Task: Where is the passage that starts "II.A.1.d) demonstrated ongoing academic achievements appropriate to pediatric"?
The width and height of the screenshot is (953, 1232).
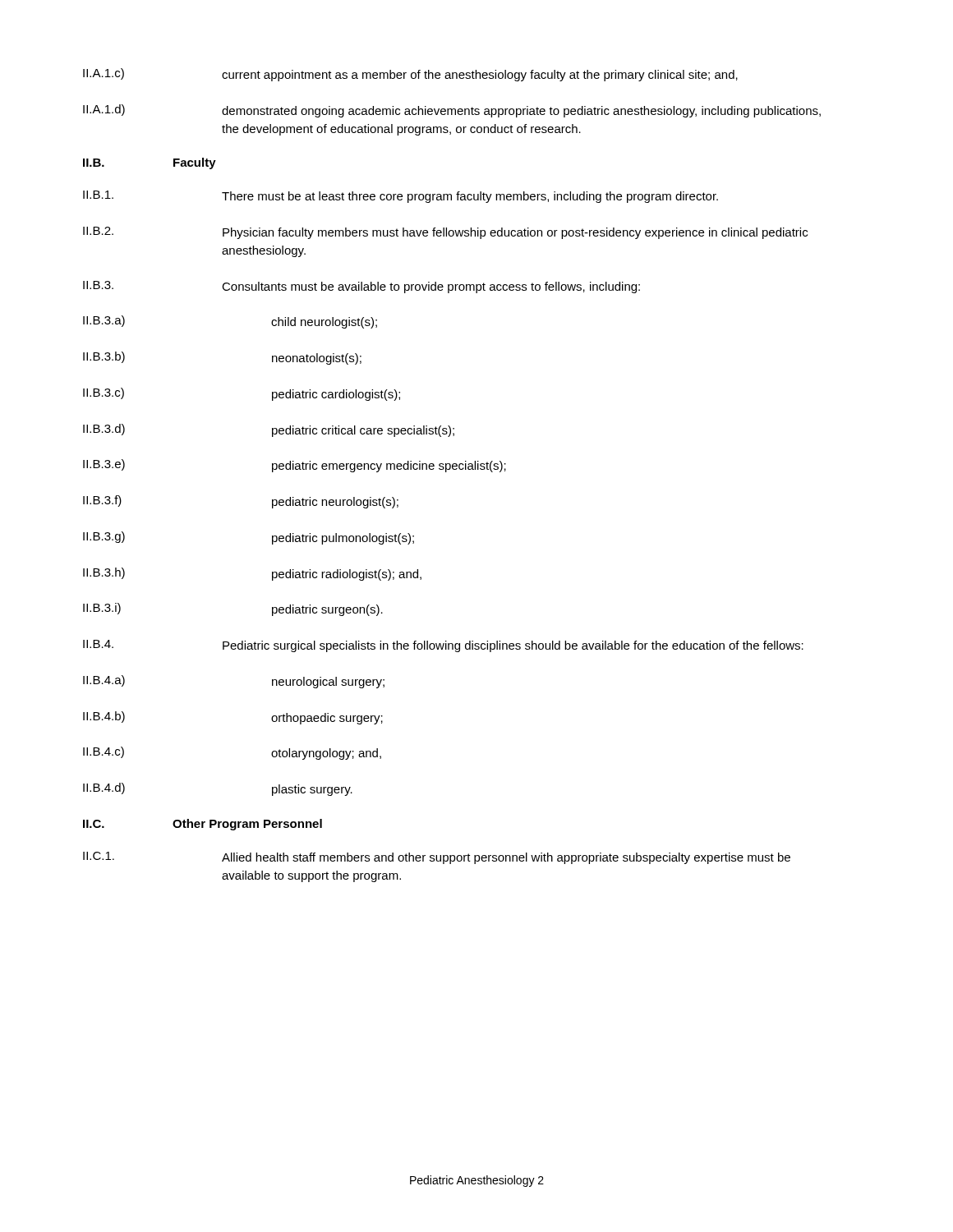Action: pyautogui.click(x=460, y=120)
